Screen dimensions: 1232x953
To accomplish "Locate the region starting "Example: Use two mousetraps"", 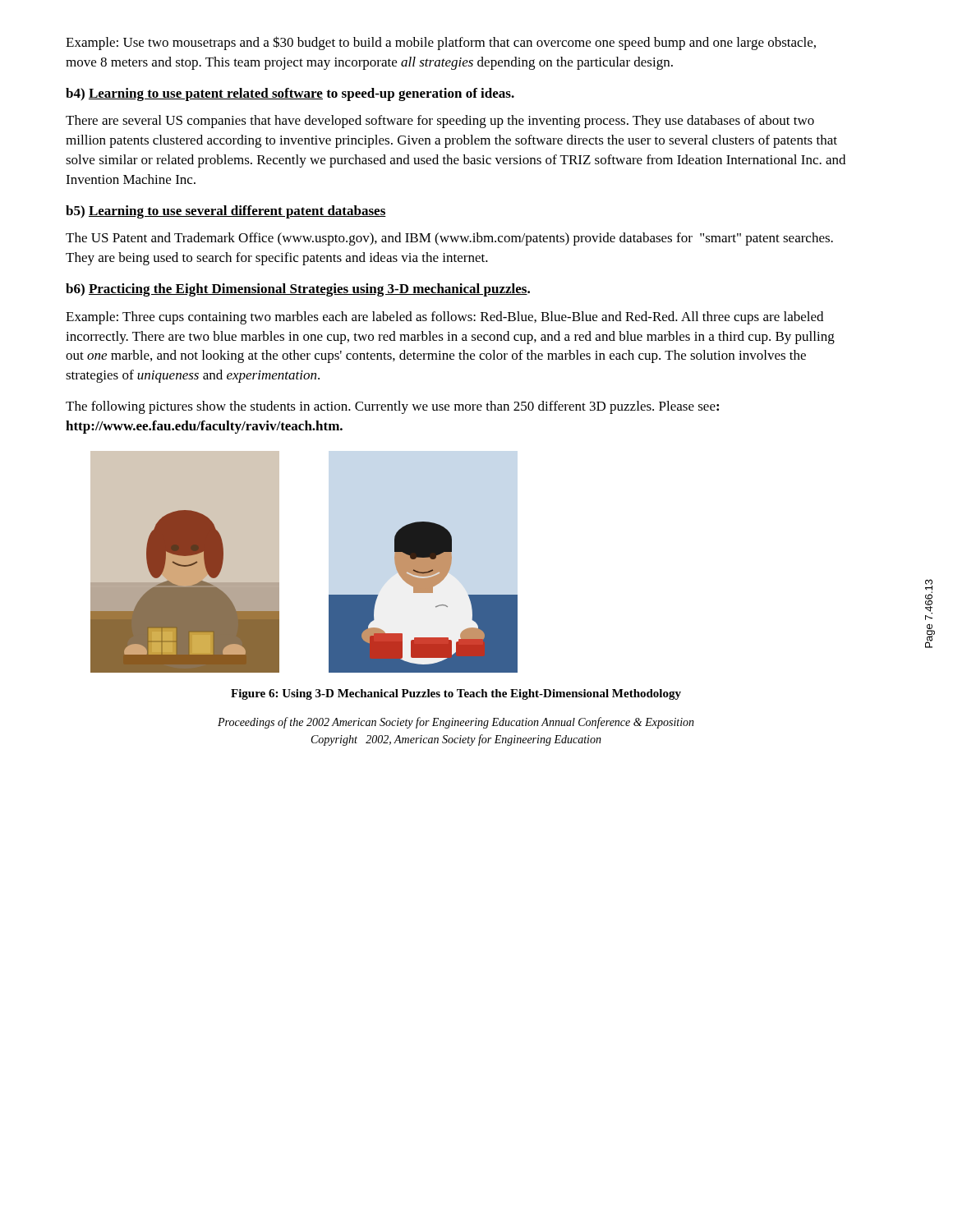I will tap(456, 52).
